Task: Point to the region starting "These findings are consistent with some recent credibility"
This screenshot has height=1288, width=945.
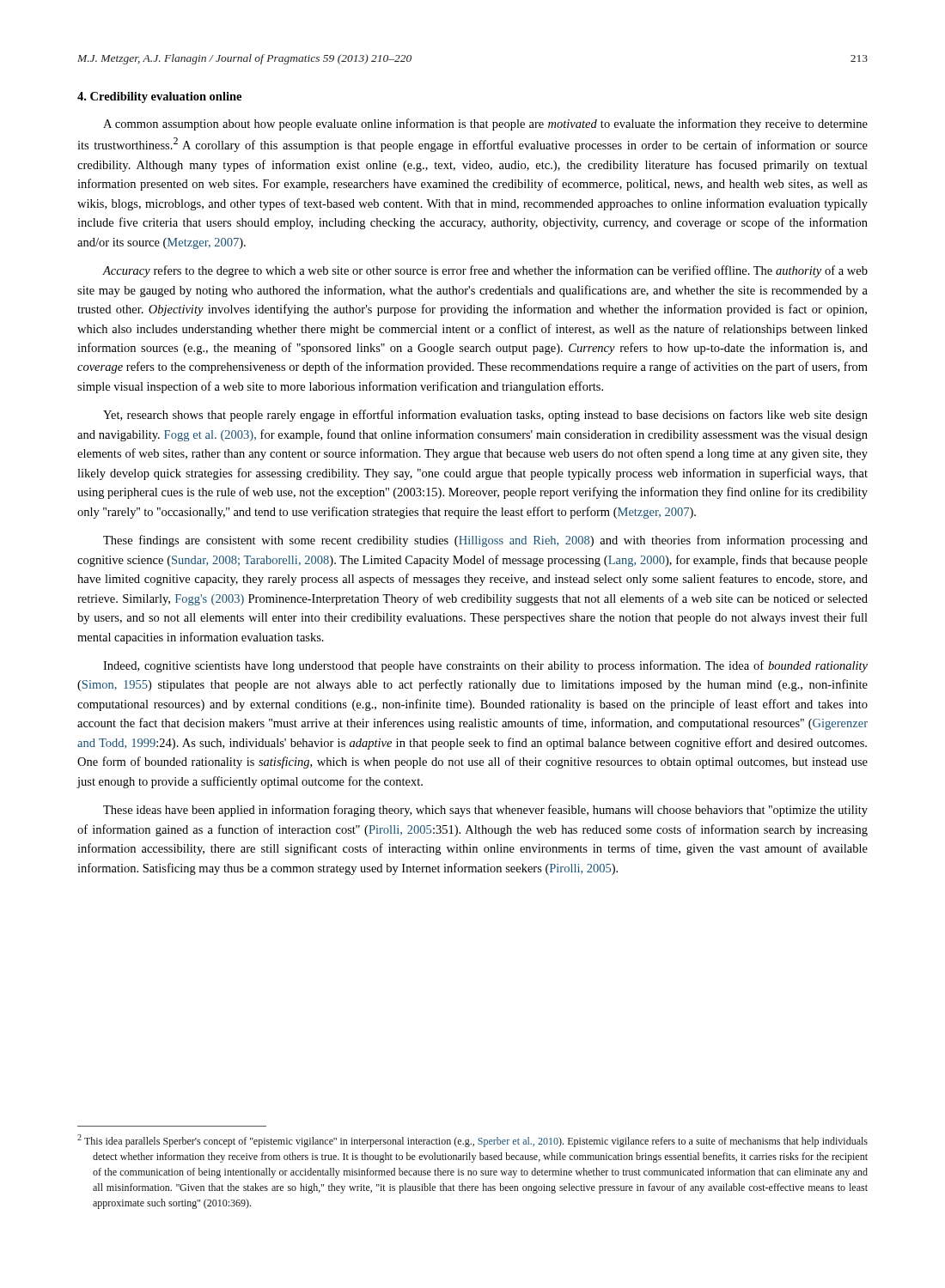Action: 472,588
